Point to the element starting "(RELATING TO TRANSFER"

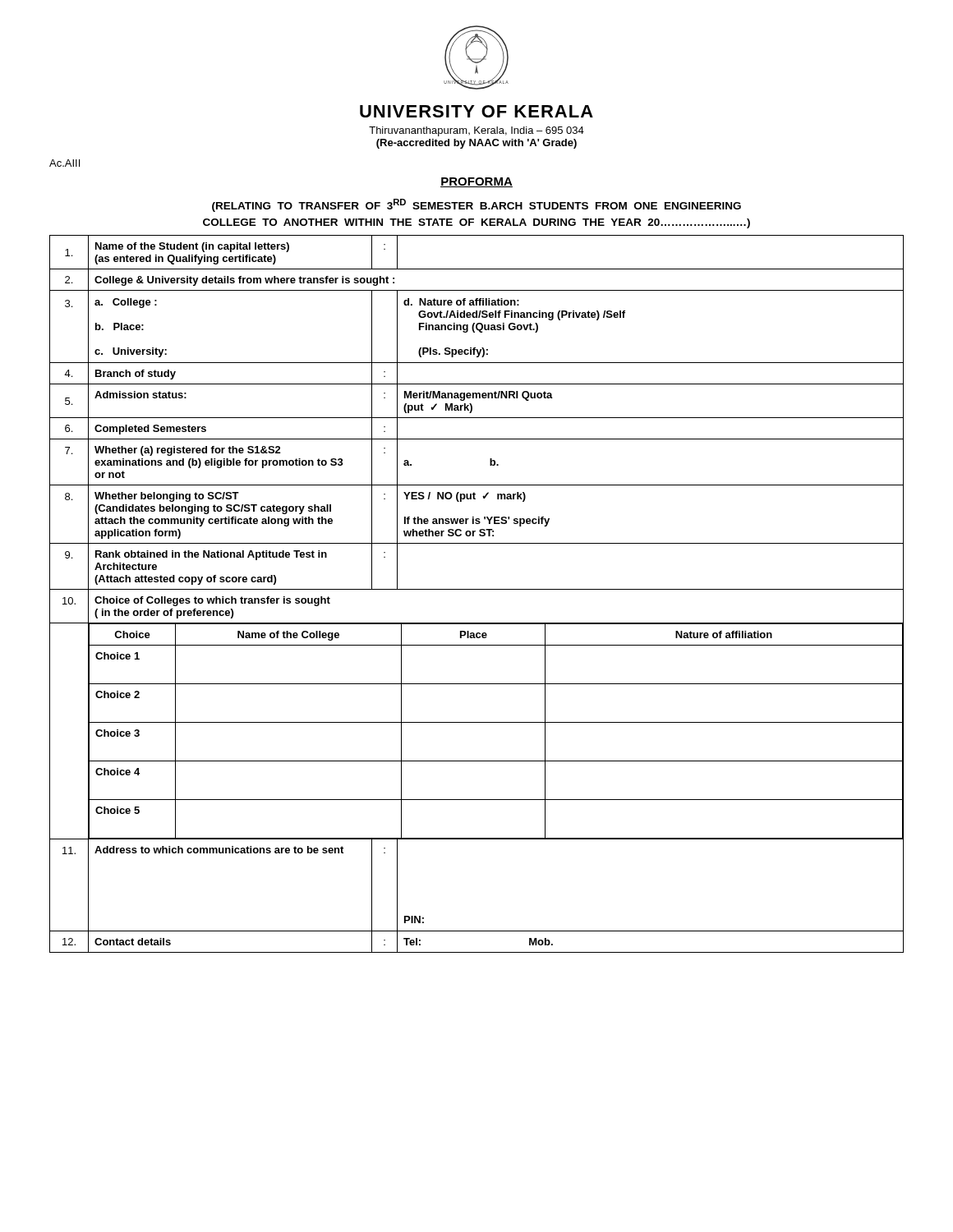[x=476, y=212]
